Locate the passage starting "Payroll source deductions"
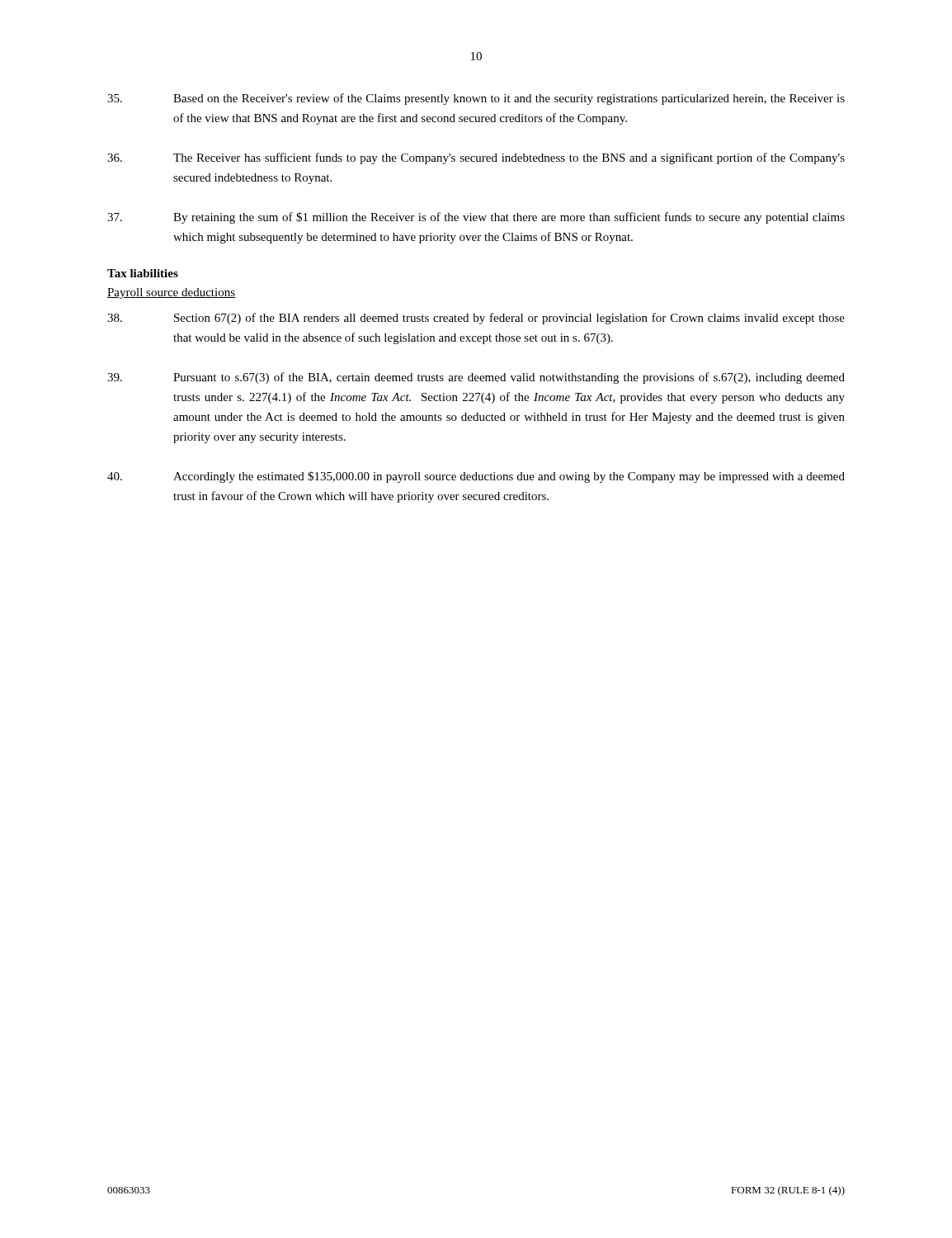 pos(171,292)
